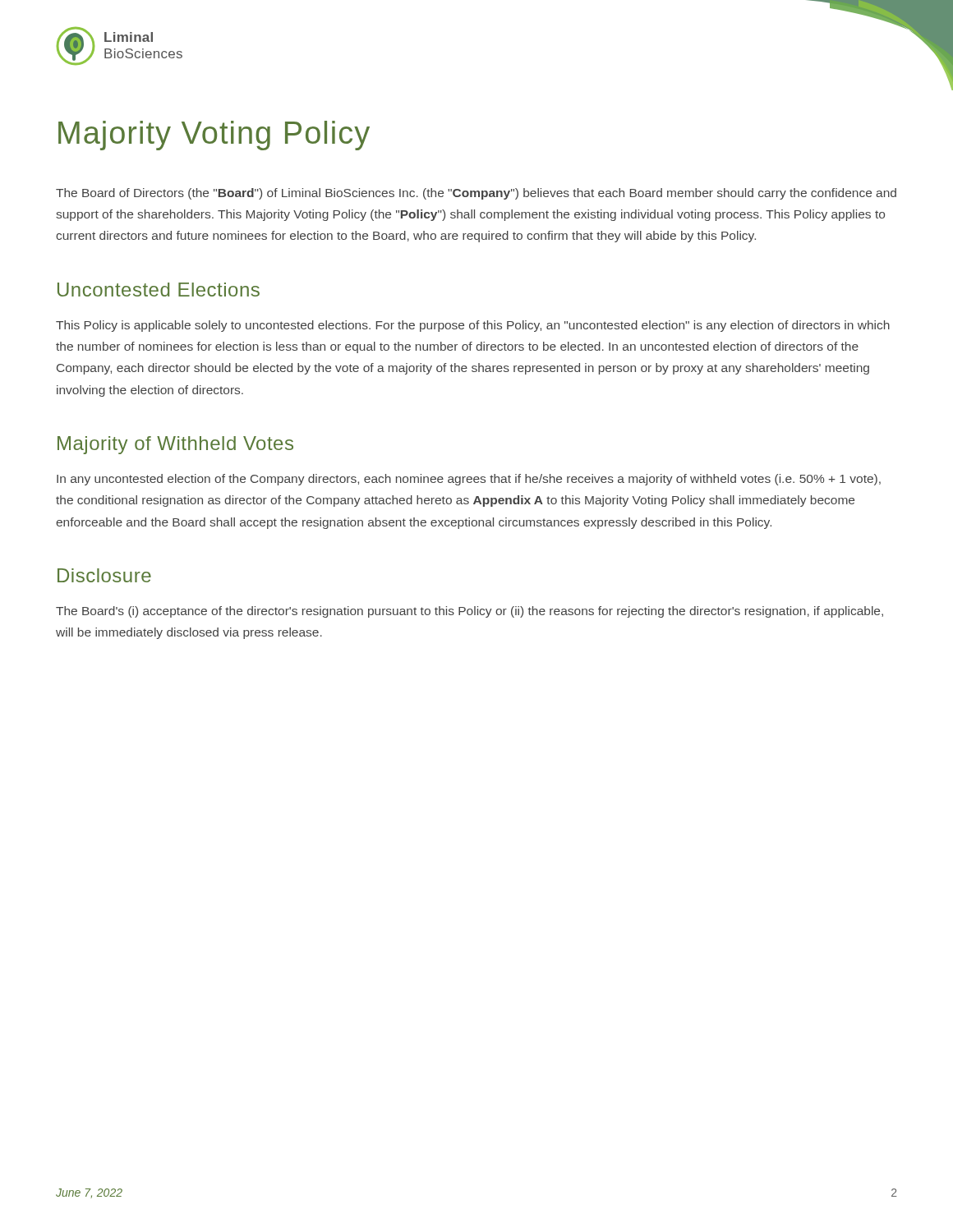Find "Uncontested Elections" on this page

[x=159, y=290]
